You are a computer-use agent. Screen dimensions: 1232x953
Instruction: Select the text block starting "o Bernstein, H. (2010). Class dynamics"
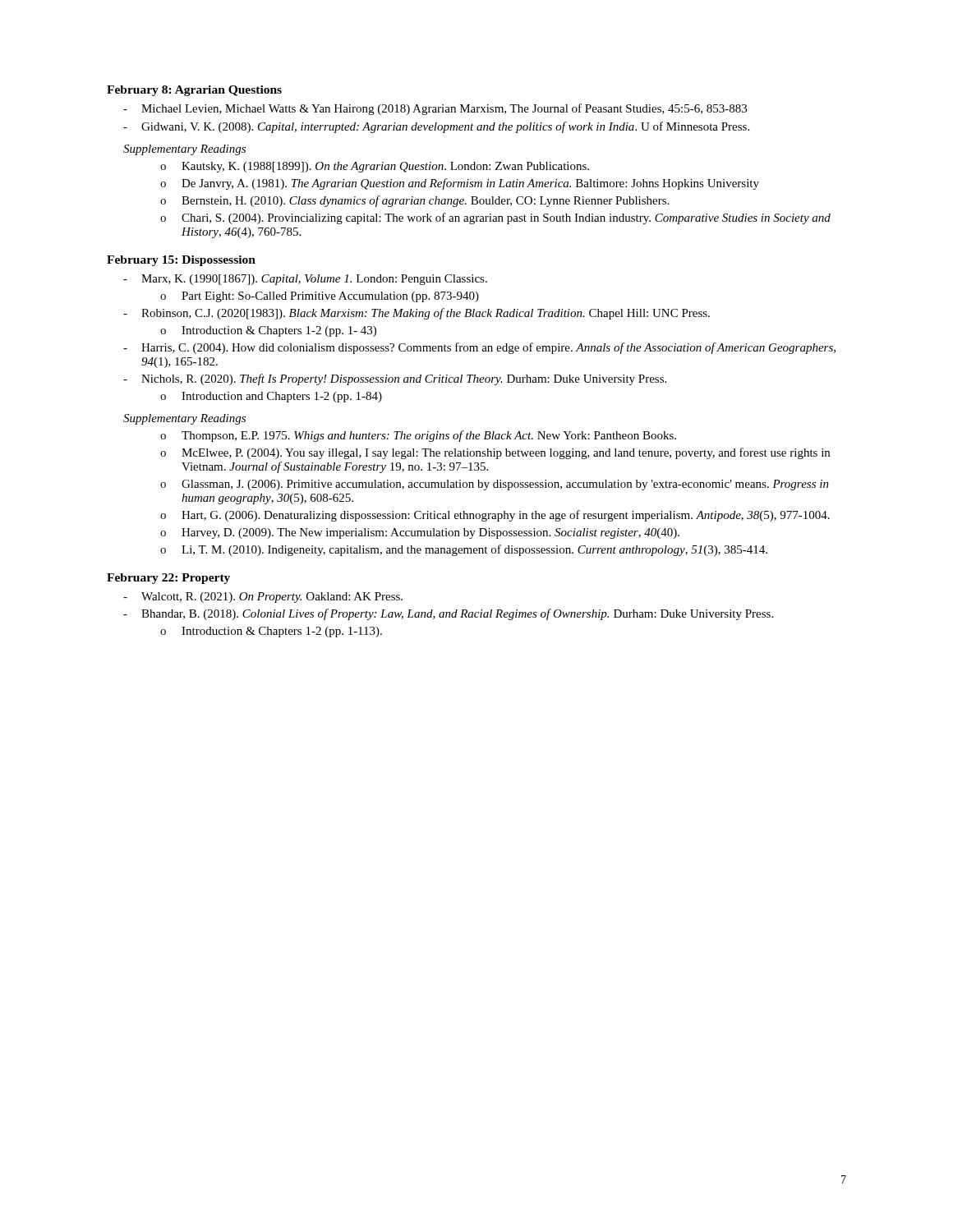pyautogui.click(x=415, y=201)
